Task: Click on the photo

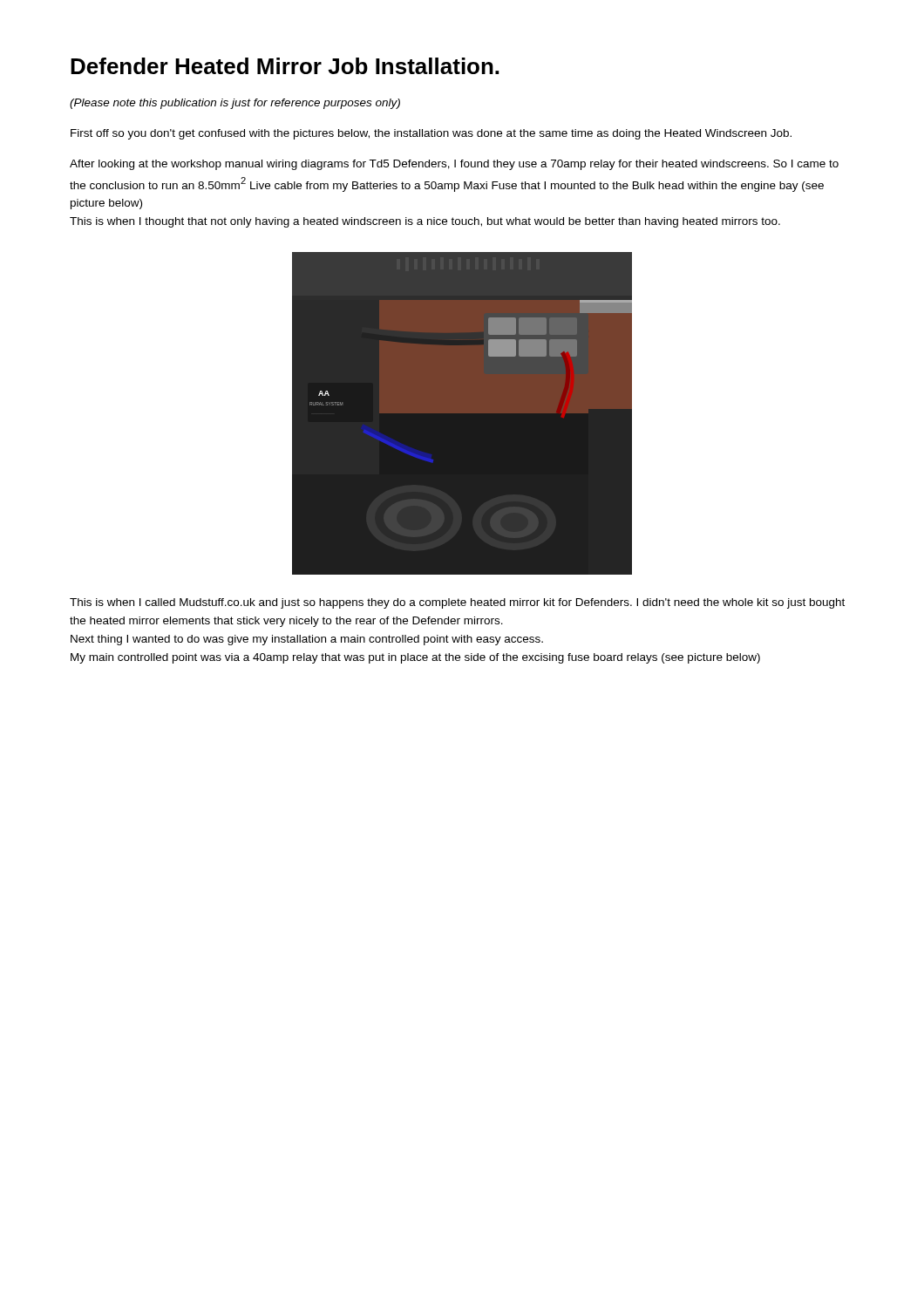Action: tap(462, 413)
